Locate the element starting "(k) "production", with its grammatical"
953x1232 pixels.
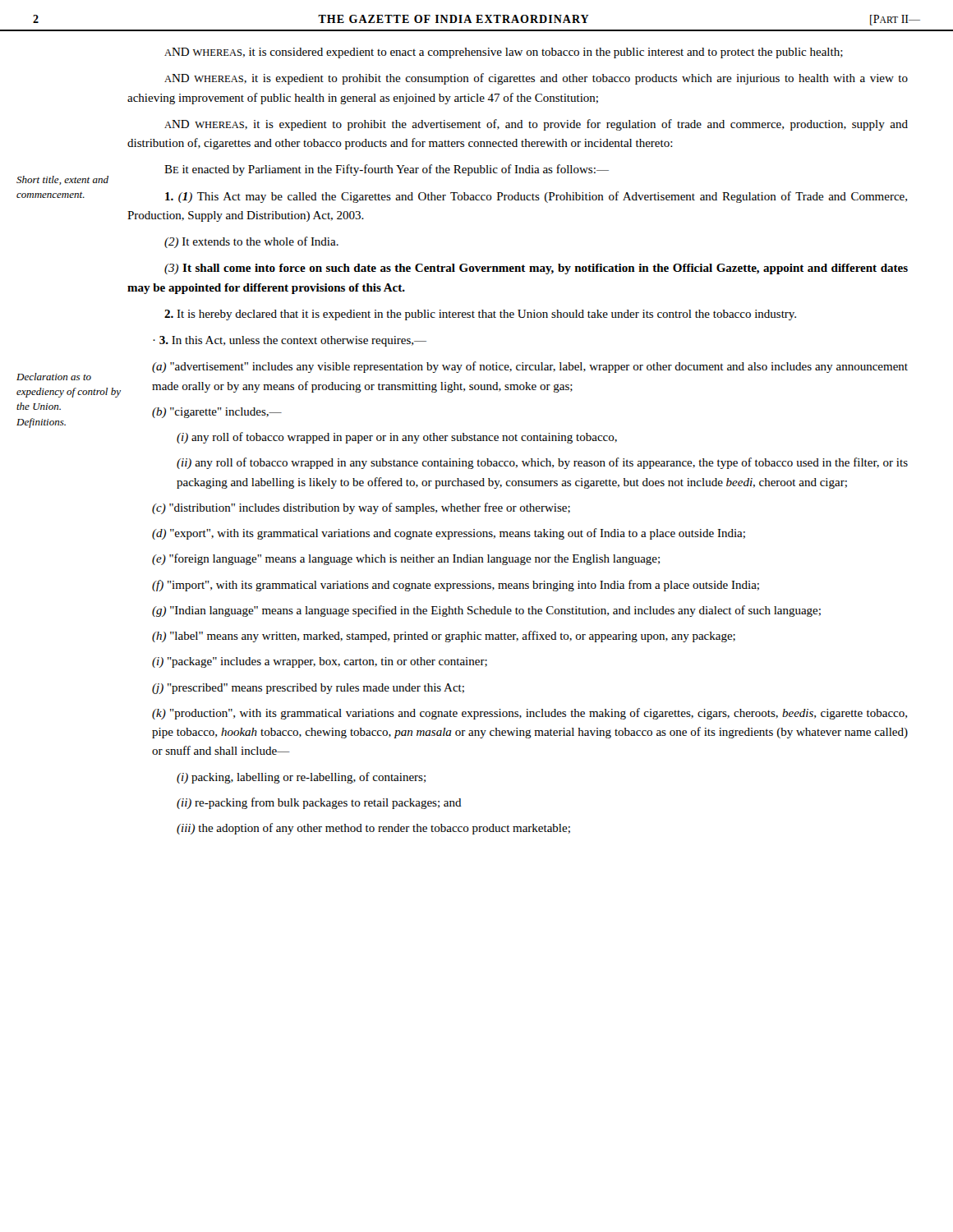click(530, 732)
